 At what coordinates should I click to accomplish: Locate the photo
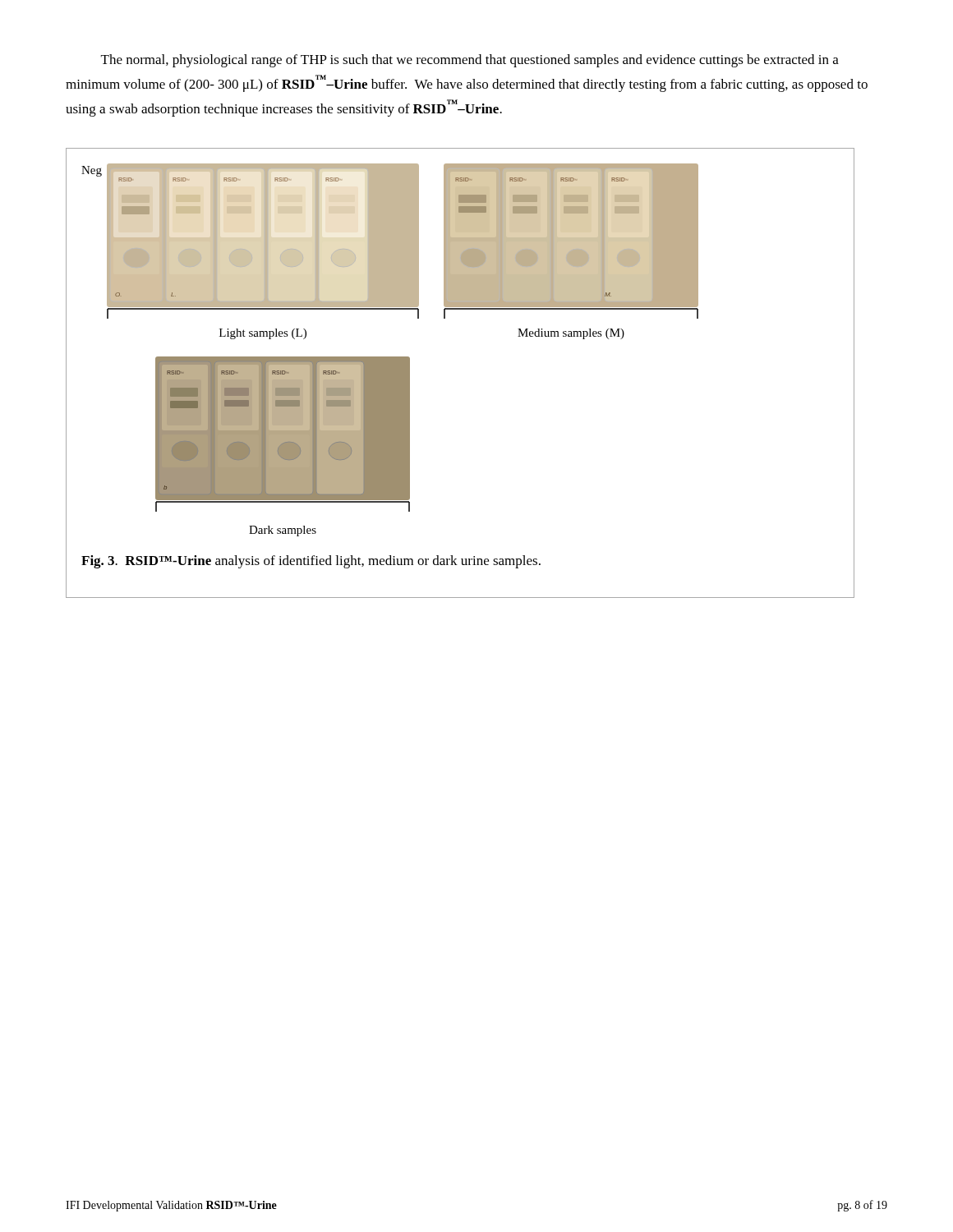[x=476, y=369]
